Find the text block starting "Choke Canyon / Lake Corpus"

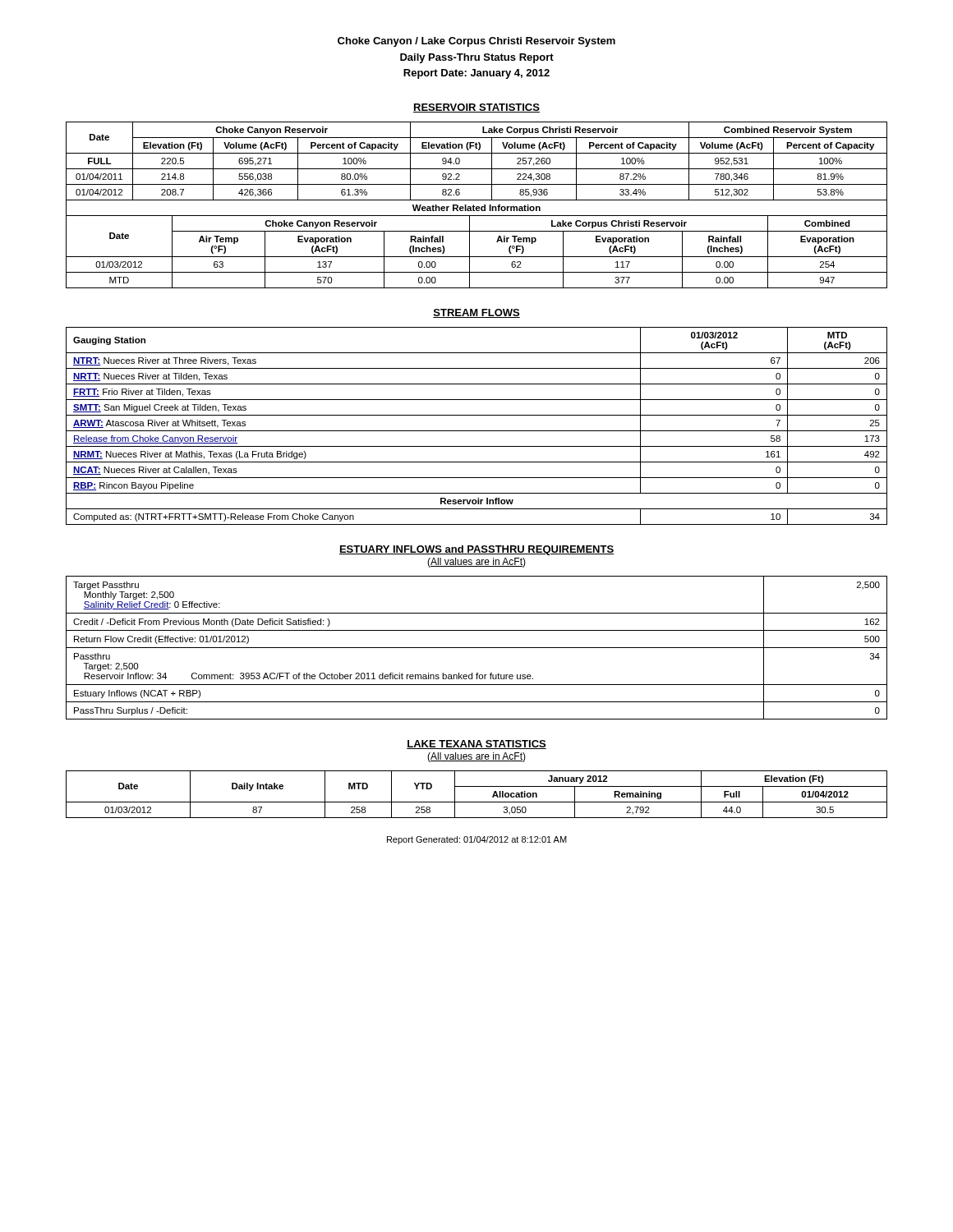click(x=476, y=57)
